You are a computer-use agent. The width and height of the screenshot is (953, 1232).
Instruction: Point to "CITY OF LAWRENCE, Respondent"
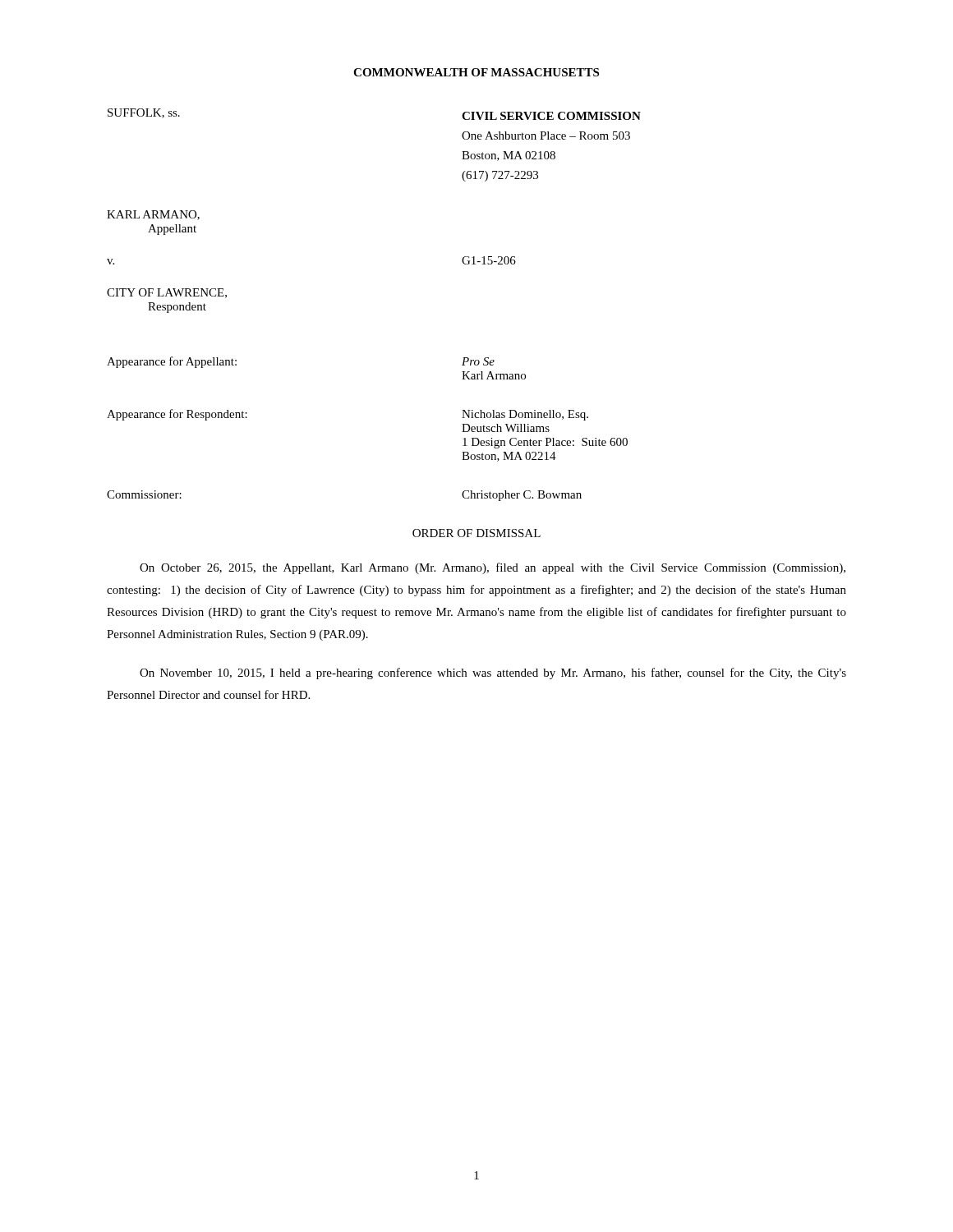click(167, 293)
